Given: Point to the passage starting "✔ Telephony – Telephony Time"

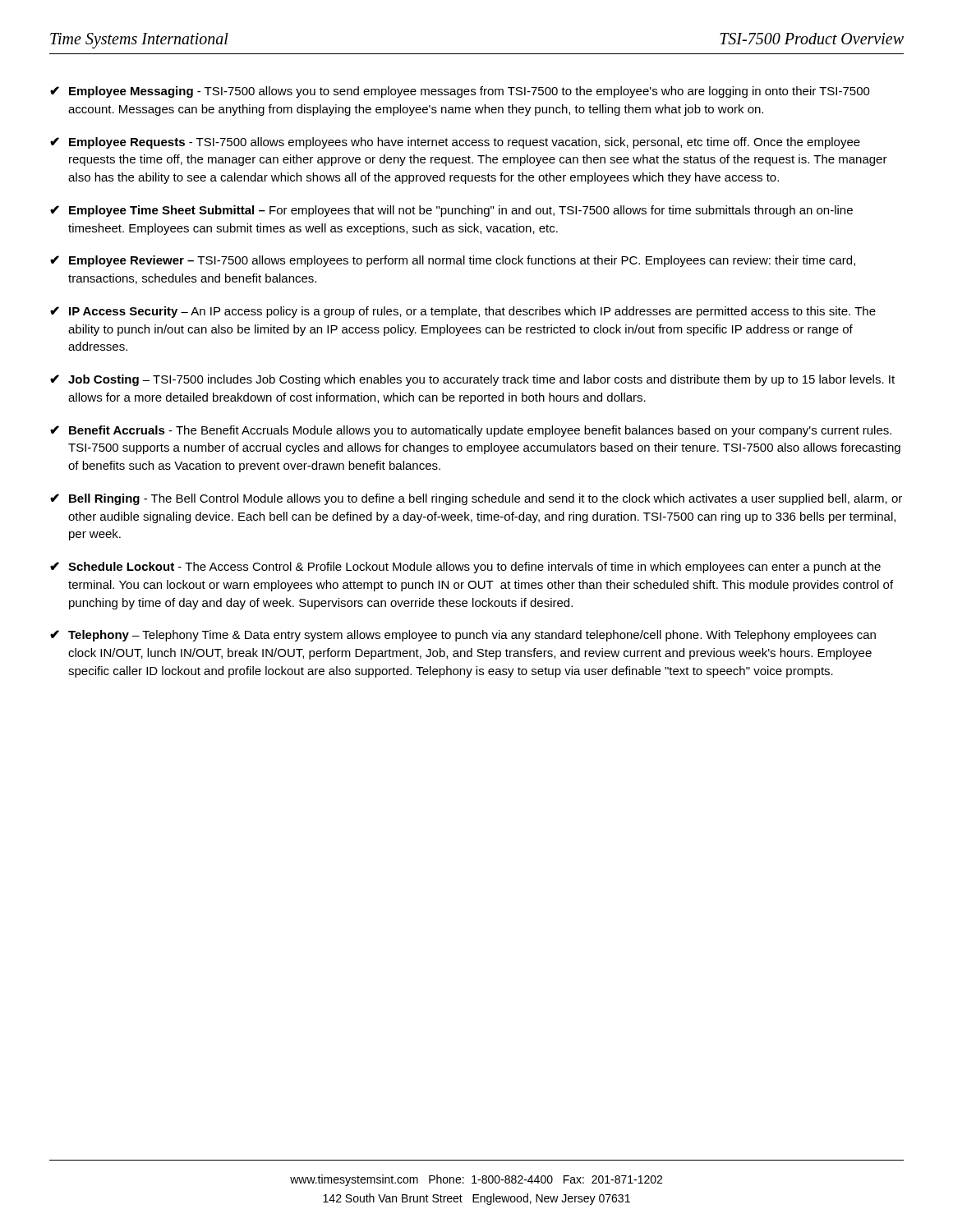Looking at the screenshot, I should [x=476, y=653].
